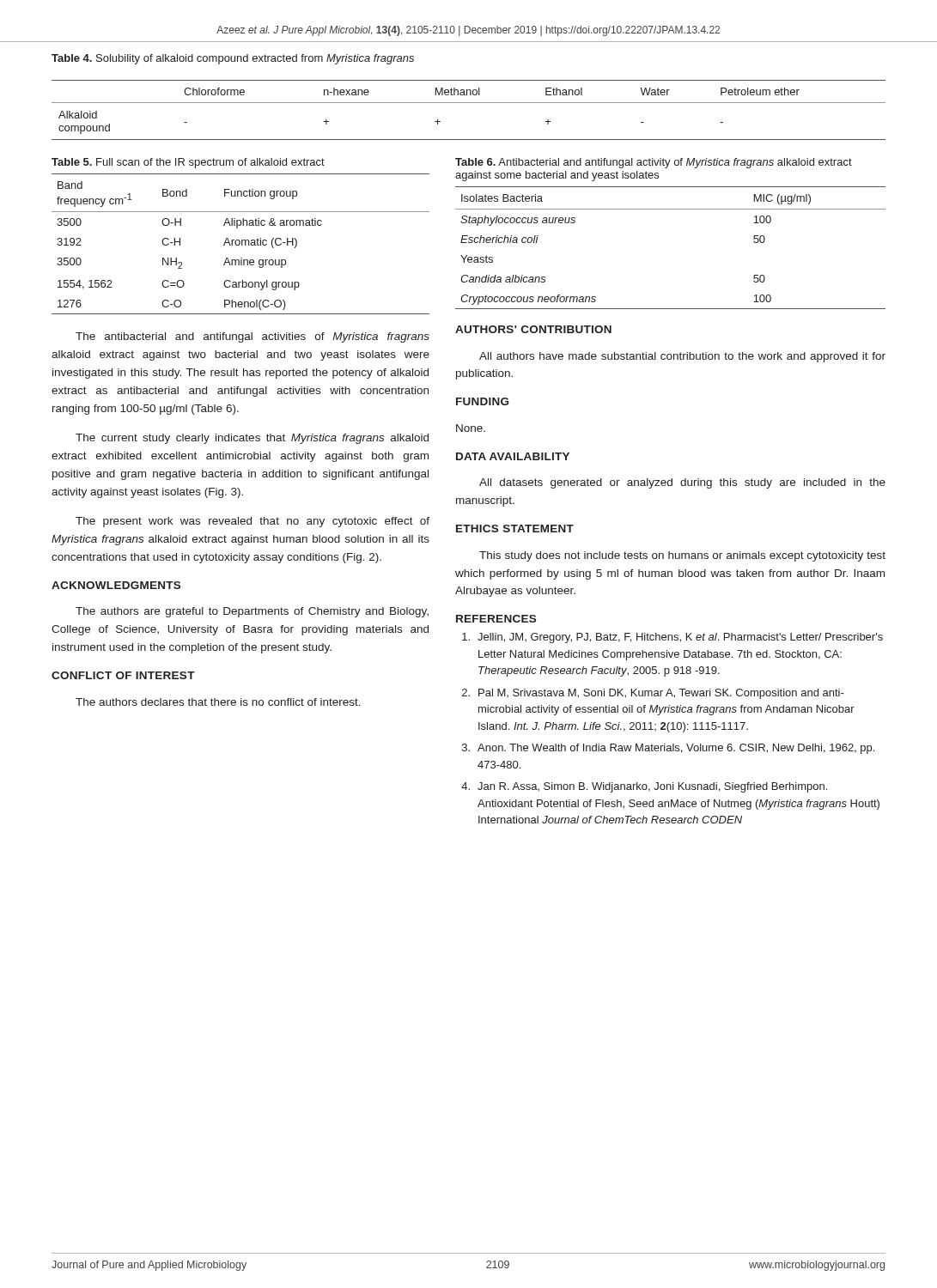
Task: Select the table that reads "Amine group"
Action: point(240,244)
